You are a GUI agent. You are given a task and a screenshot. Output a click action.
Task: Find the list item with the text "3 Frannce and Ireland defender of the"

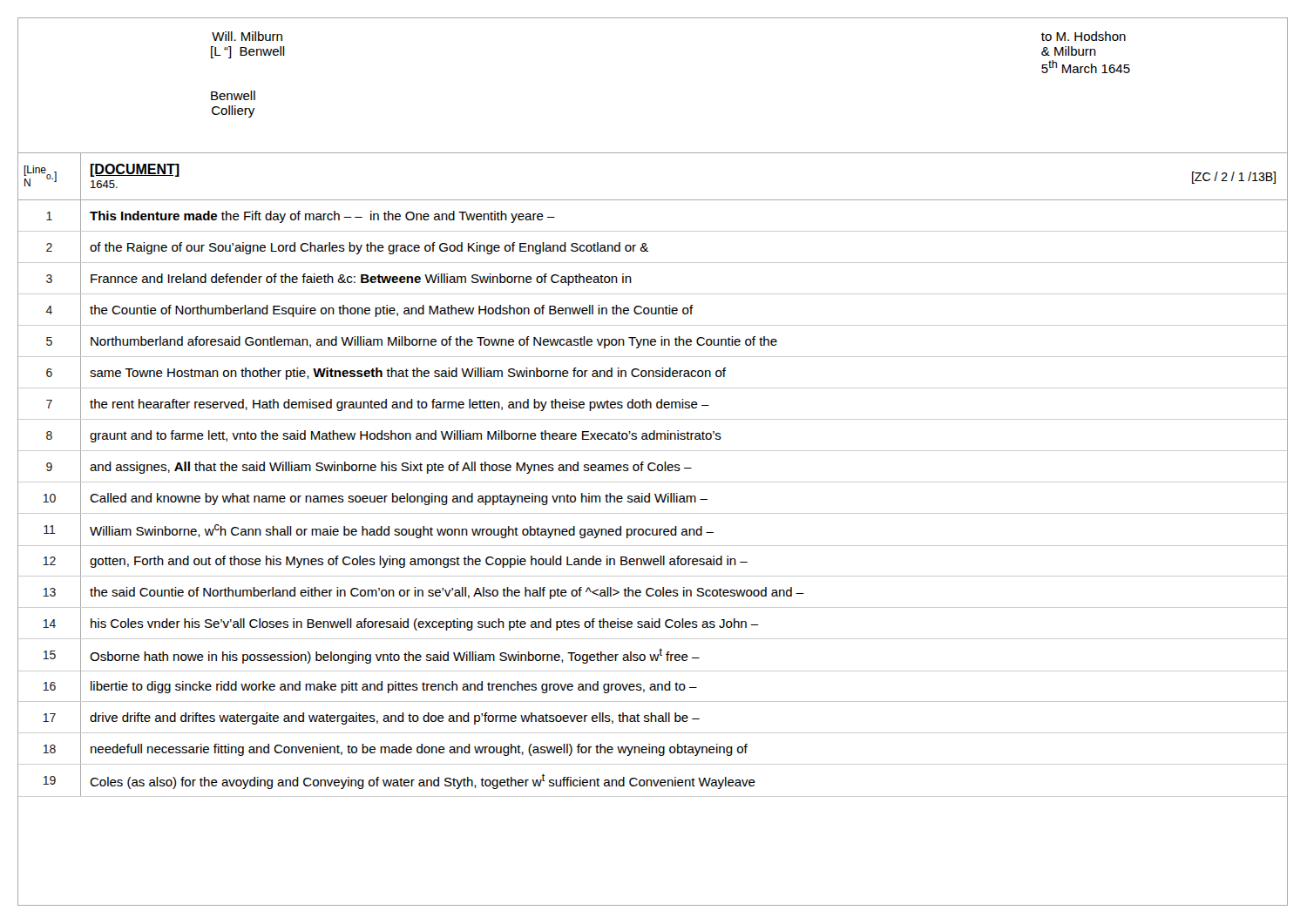coord(653,278)
